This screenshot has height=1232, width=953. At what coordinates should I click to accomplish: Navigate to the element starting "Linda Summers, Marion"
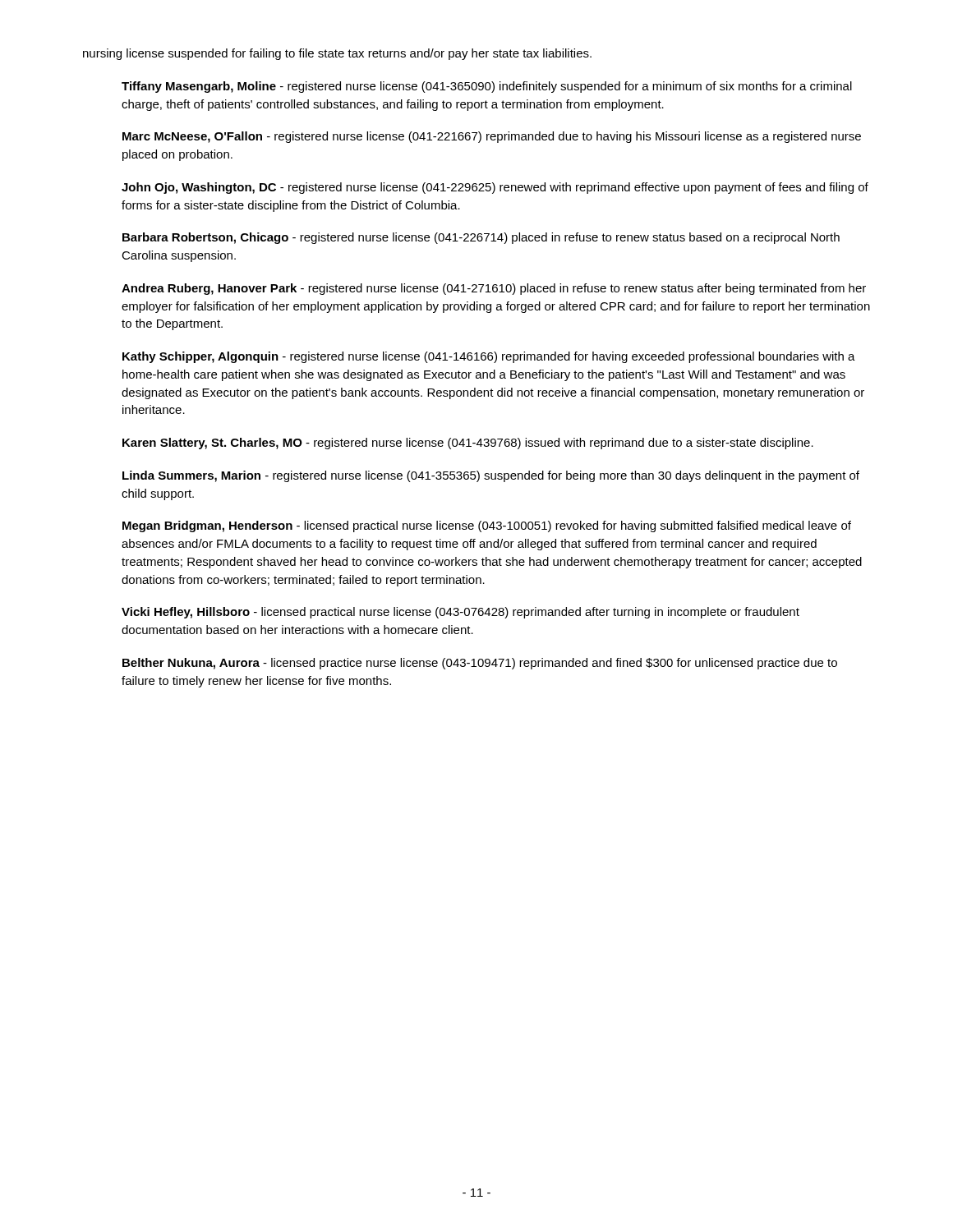tap(476, 484)
